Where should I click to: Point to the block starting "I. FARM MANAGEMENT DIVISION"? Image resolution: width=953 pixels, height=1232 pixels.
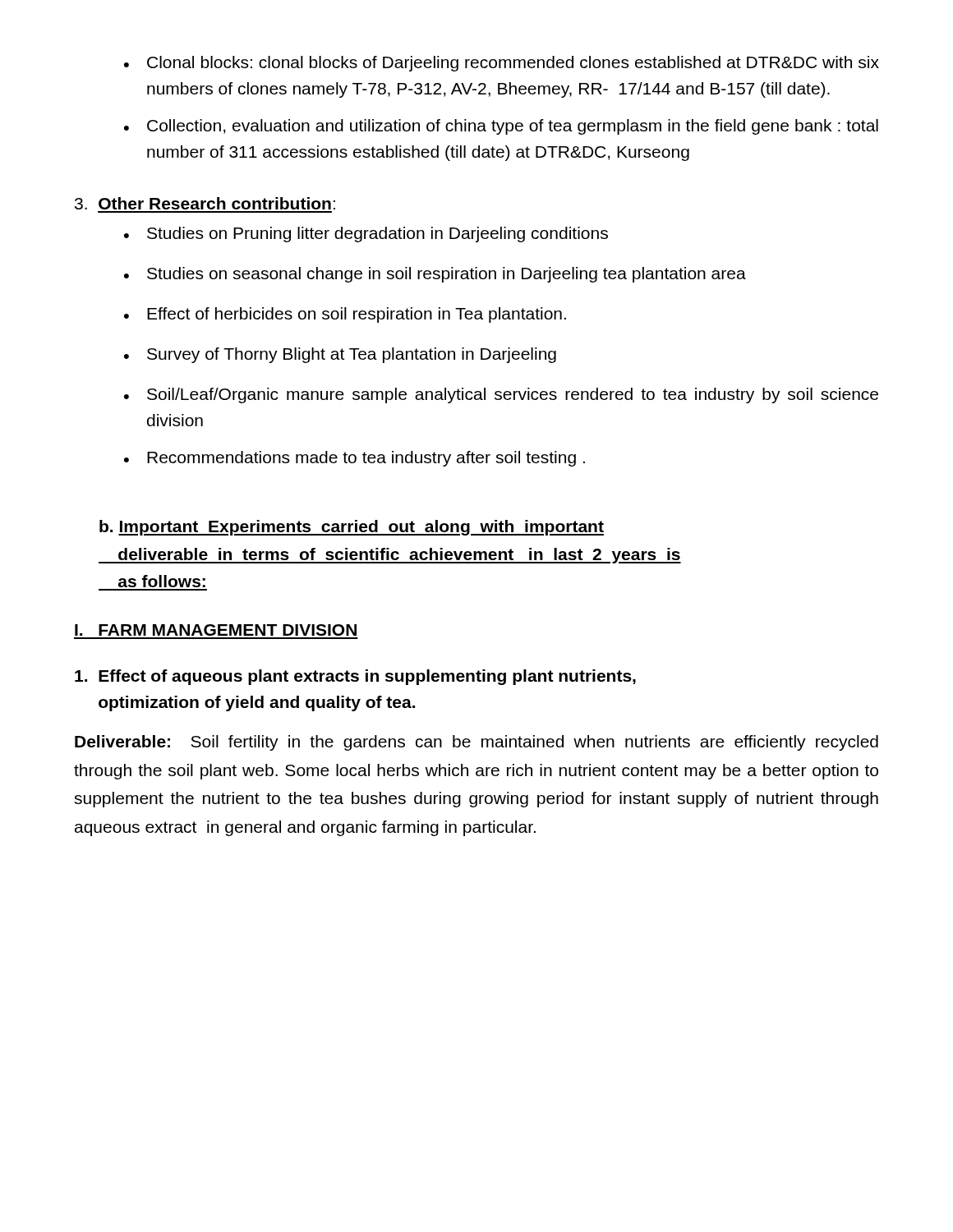tap(216, 629)
